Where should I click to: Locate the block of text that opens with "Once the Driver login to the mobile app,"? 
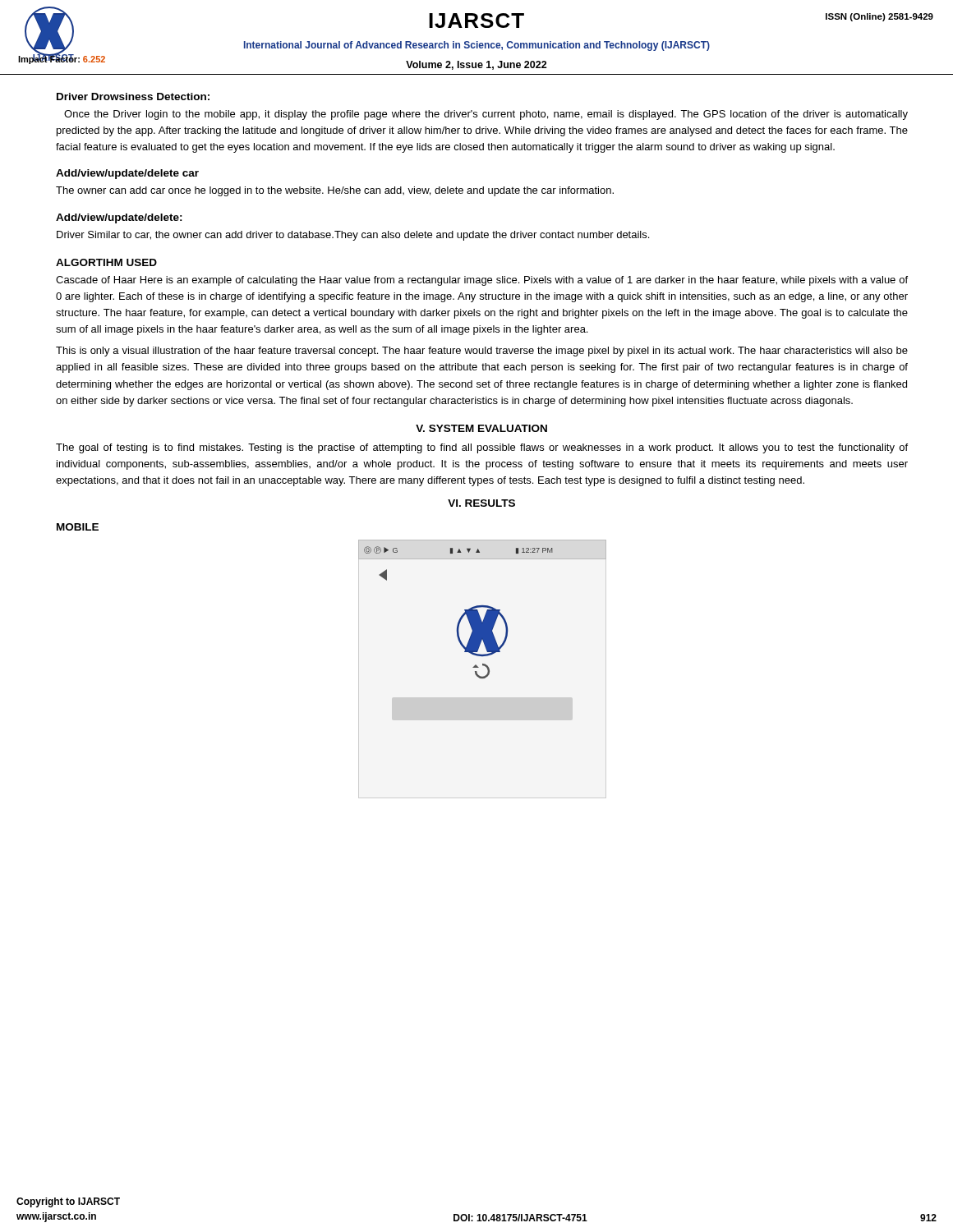pos(482,130)
